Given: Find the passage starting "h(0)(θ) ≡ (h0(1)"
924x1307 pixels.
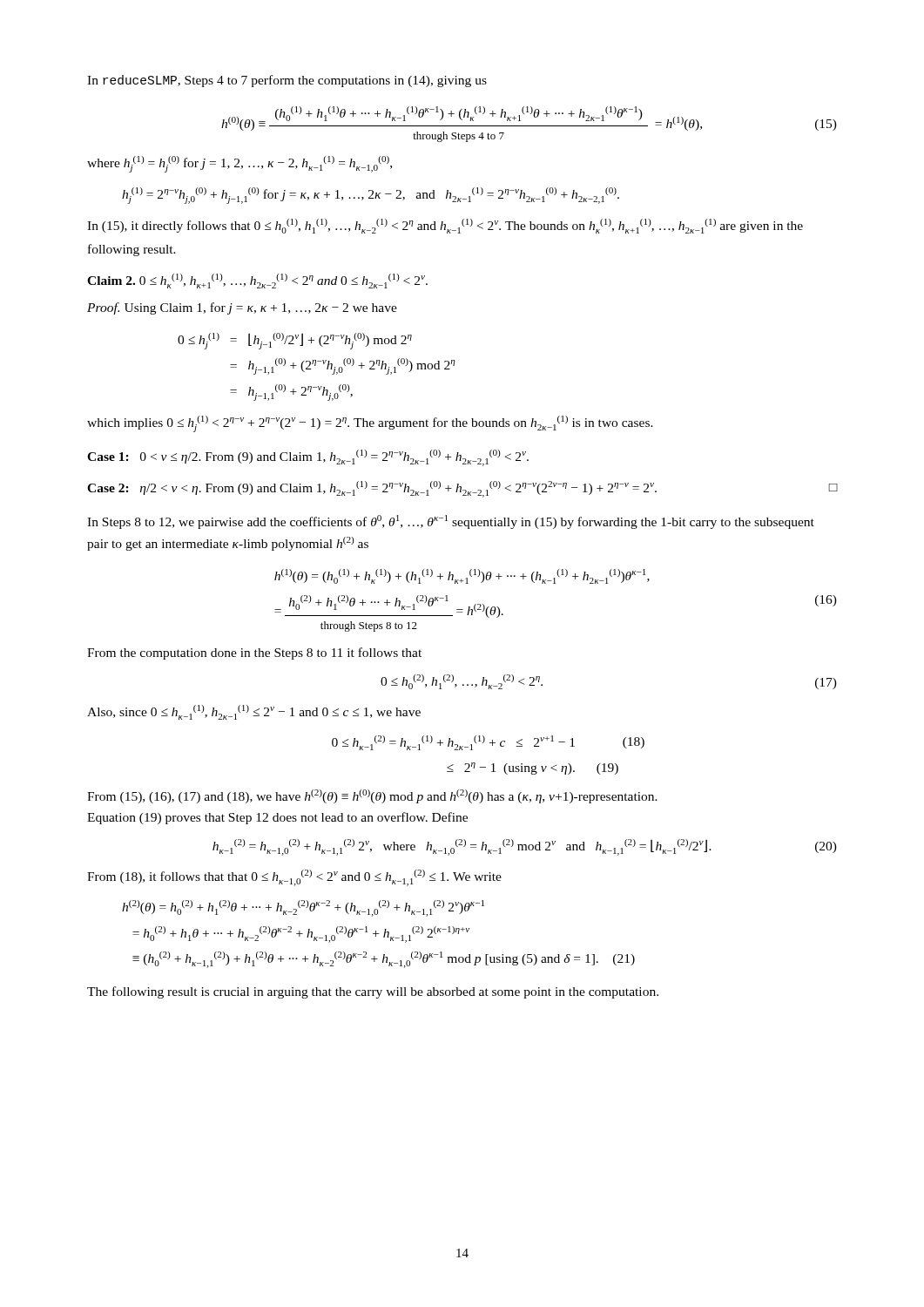Looking at the screenshot, I should 529,123.
